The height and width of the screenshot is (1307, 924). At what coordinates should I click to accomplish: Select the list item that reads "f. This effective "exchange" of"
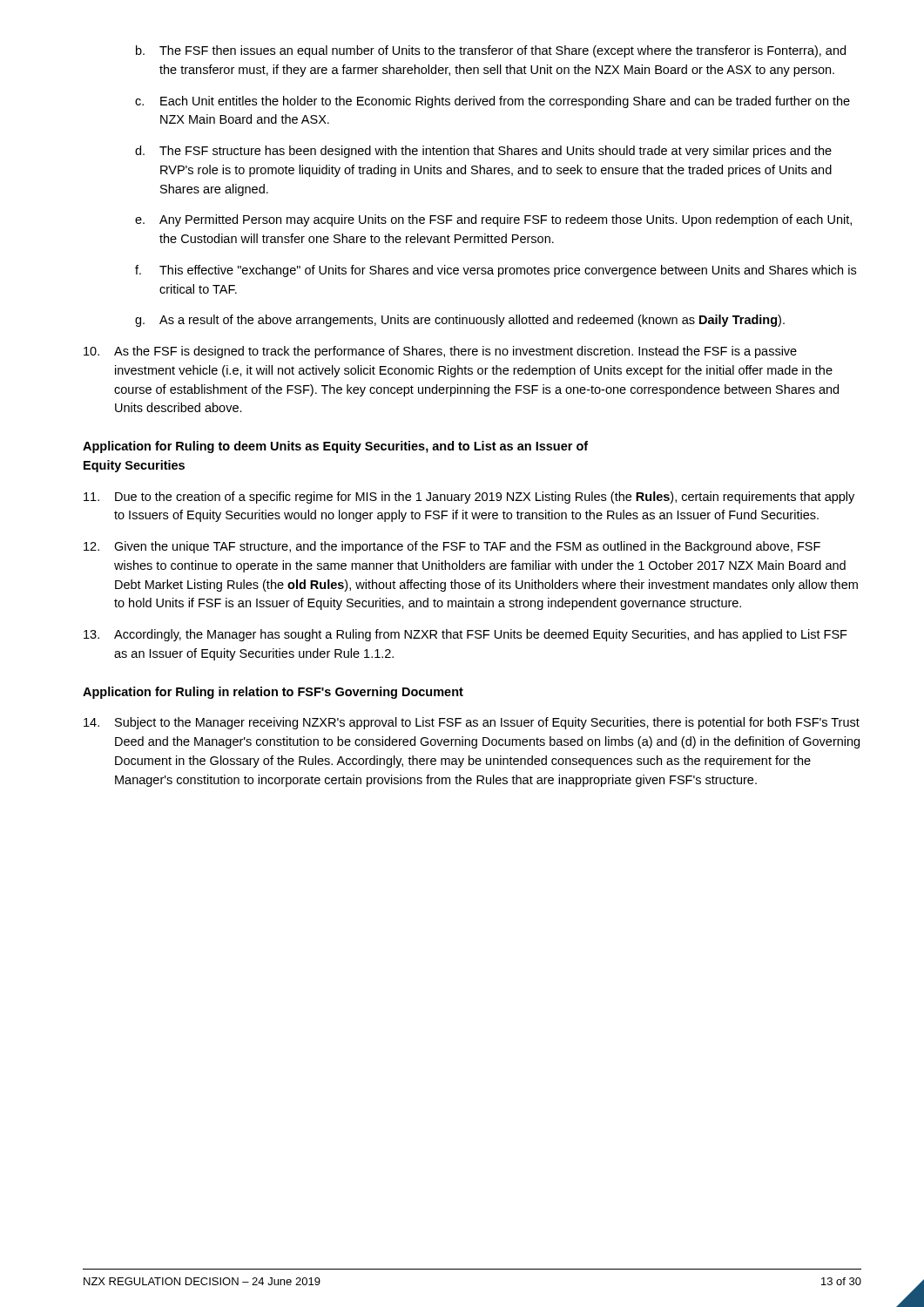[x=498, y=280]
